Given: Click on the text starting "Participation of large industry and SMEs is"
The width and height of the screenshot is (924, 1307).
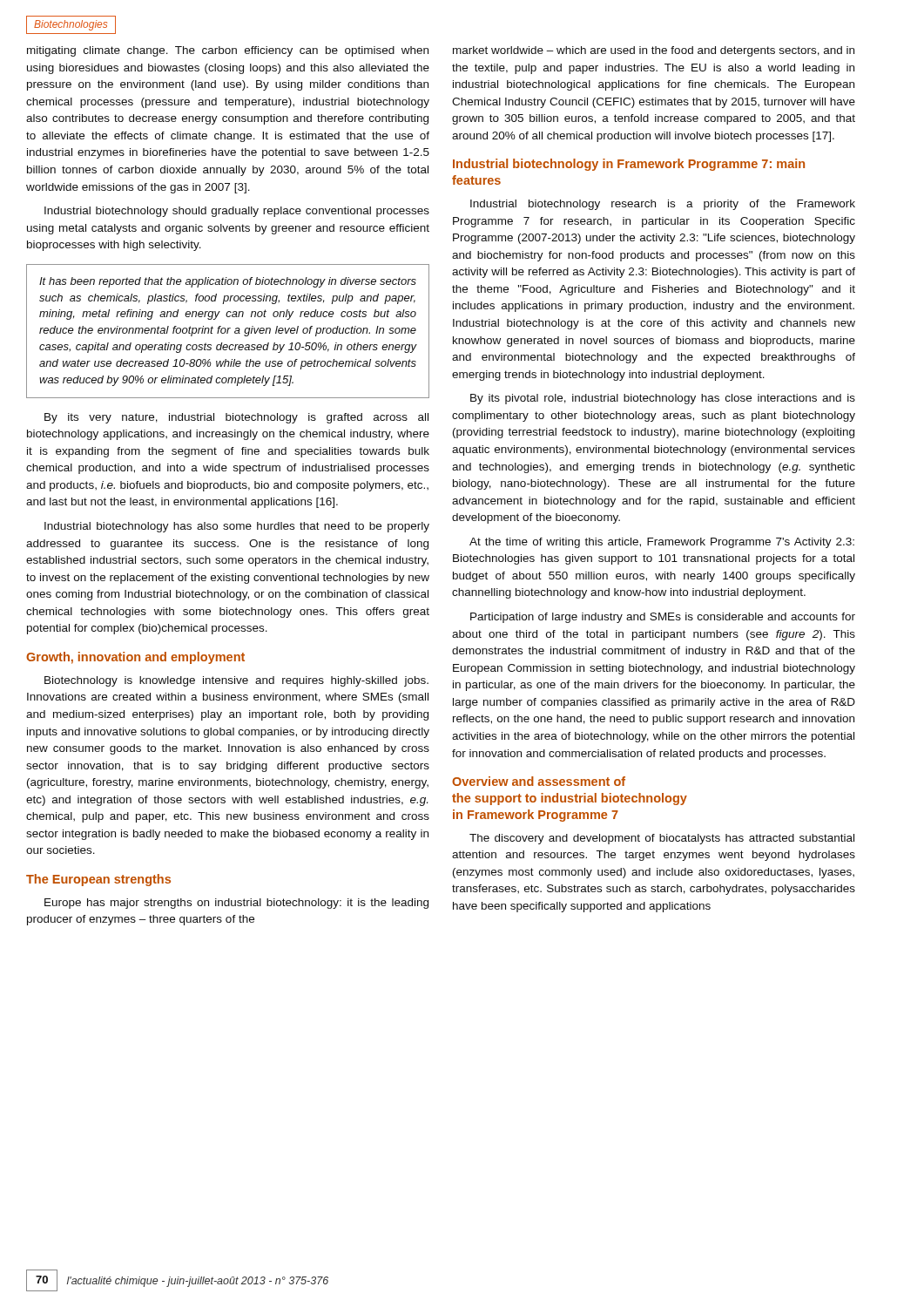Looking at the screenshot, I should 654,685.
